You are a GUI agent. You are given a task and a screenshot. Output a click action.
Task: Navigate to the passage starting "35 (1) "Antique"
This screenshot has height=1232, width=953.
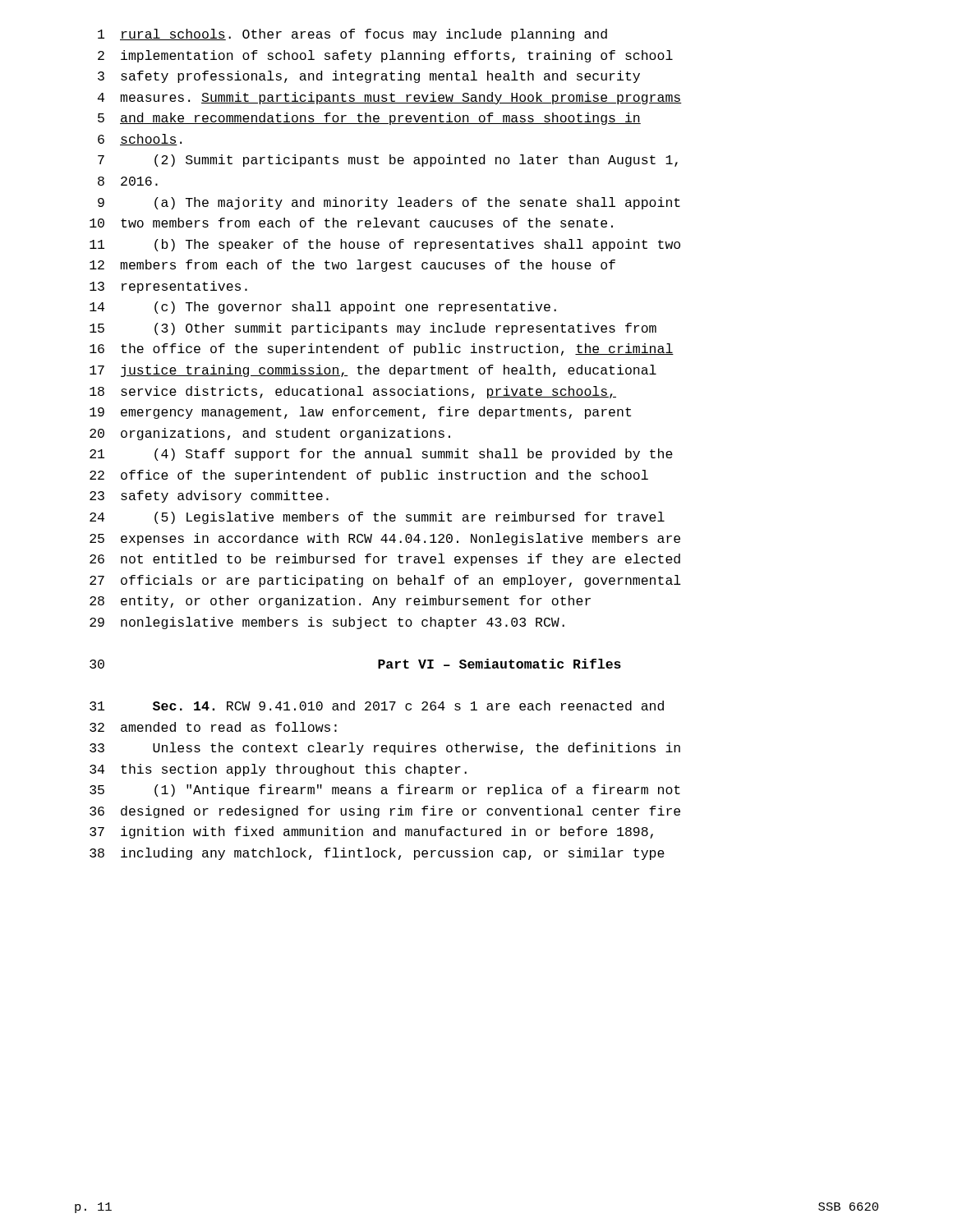pos(476,791)
